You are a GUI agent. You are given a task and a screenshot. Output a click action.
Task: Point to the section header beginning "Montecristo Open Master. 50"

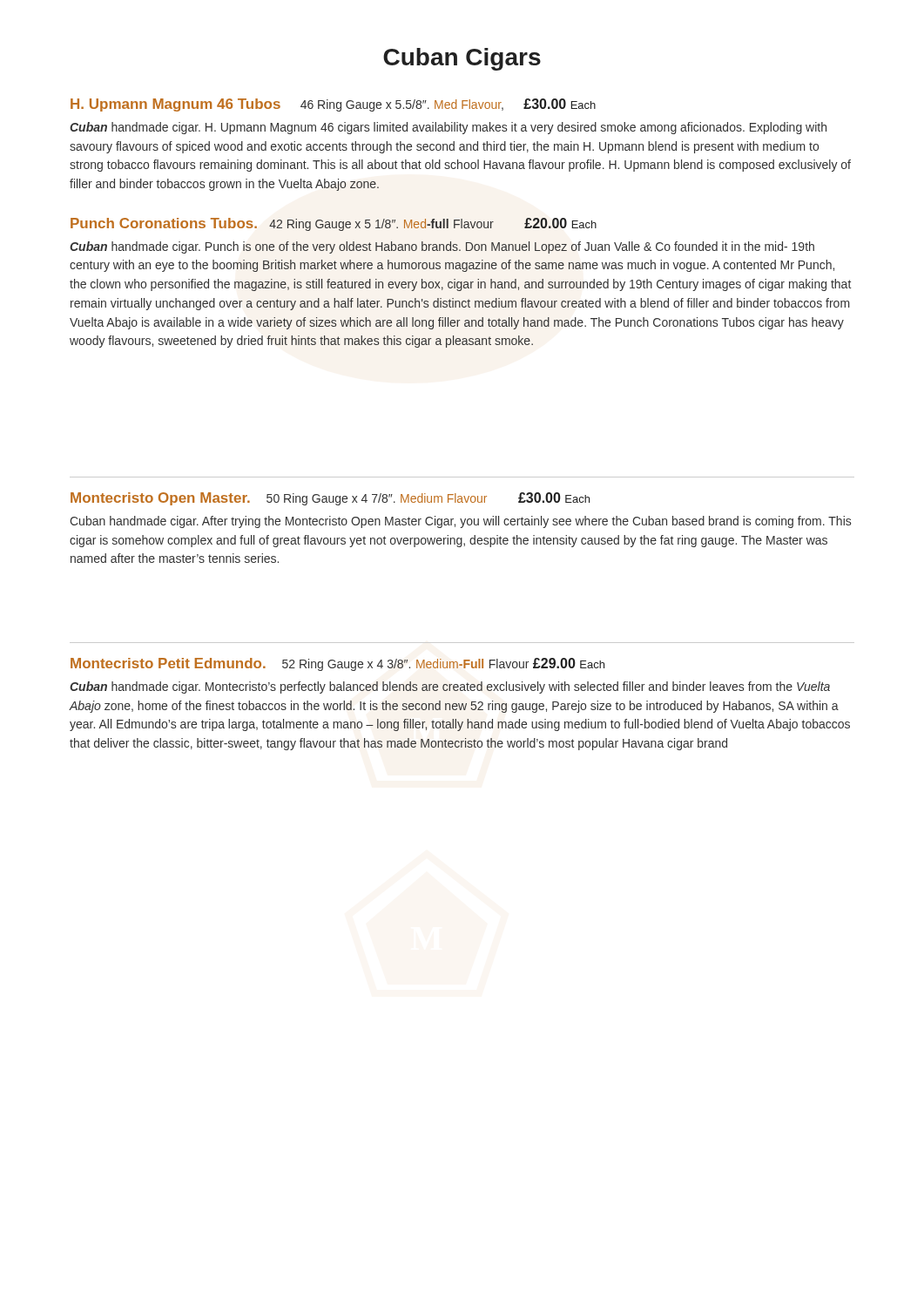pyautogui.click(x=330, y=498)
